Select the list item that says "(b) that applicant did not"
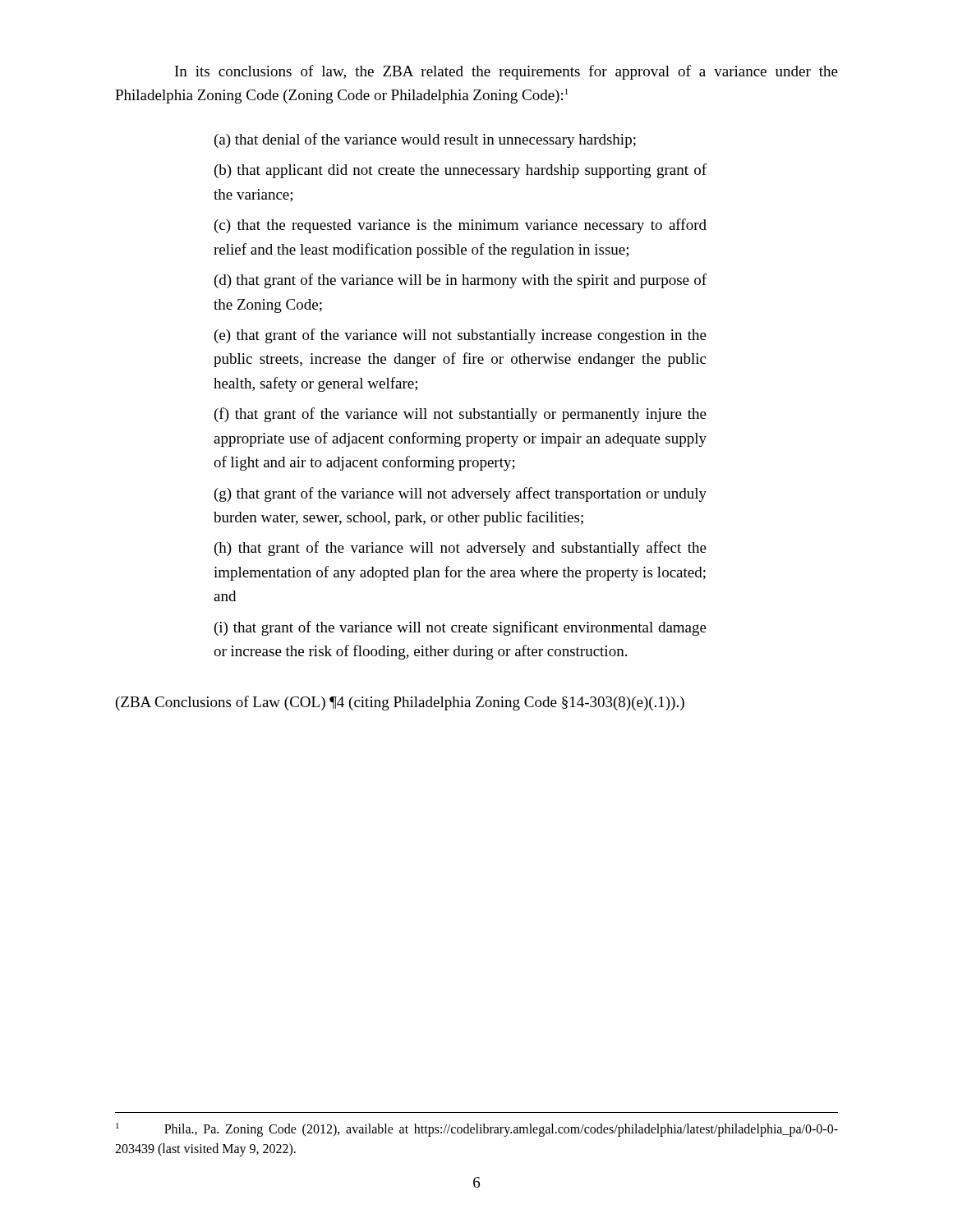The height and width of the screenshot is (1232, 953). (460, 182)
